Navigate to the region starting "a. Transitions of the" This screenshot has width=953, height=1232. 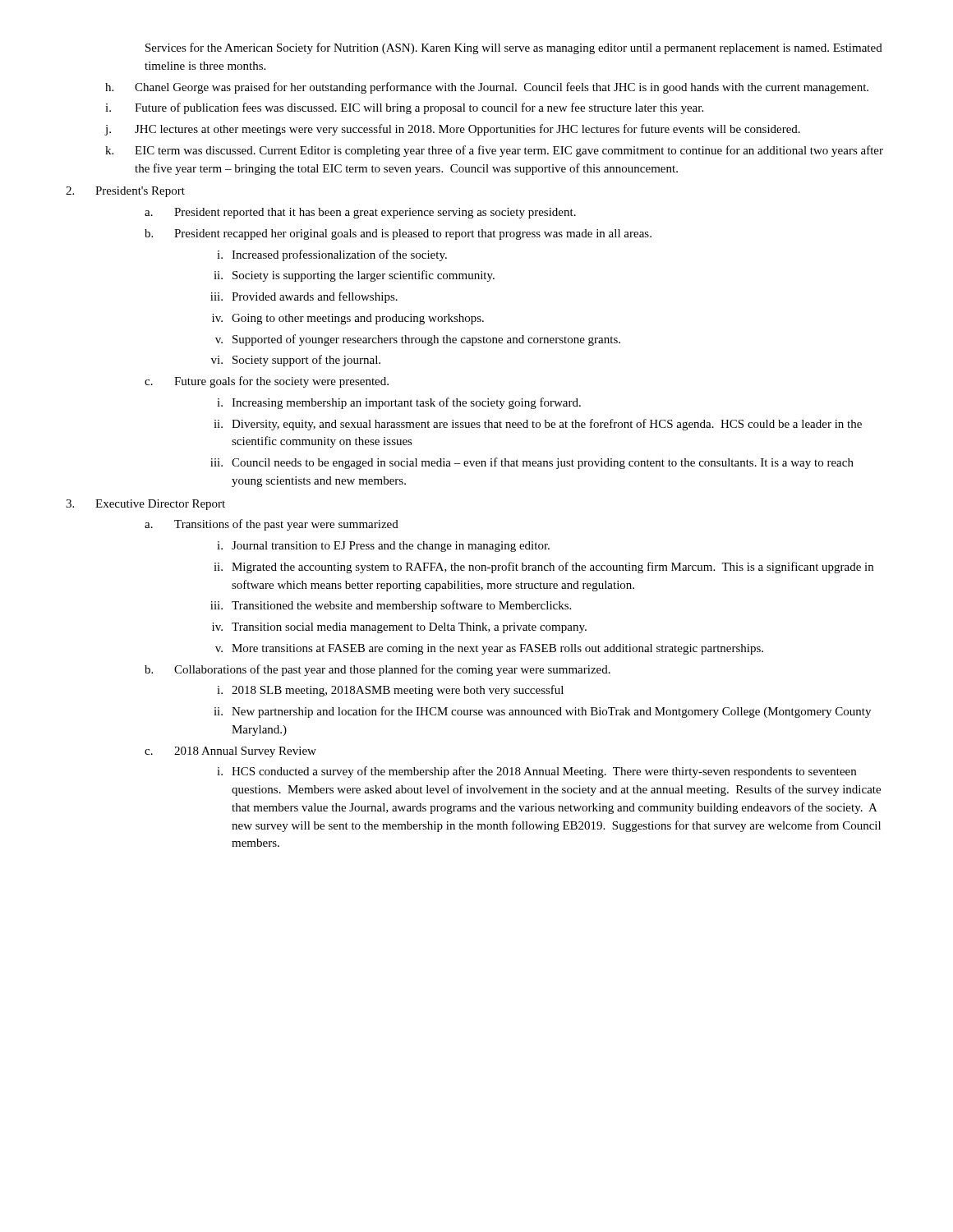point(271,525)
